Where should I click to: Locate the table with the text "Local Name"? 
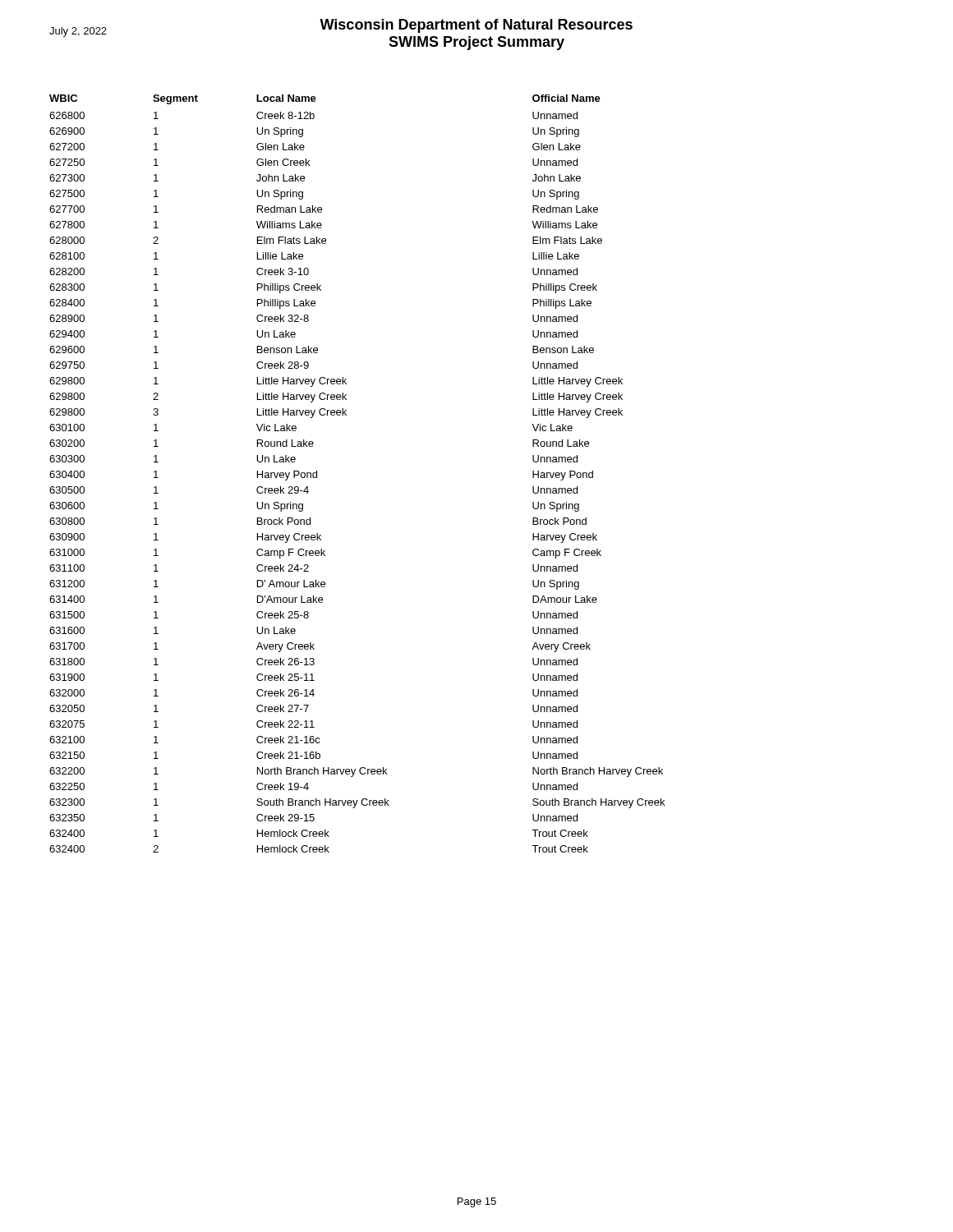(x=476, y=473)
